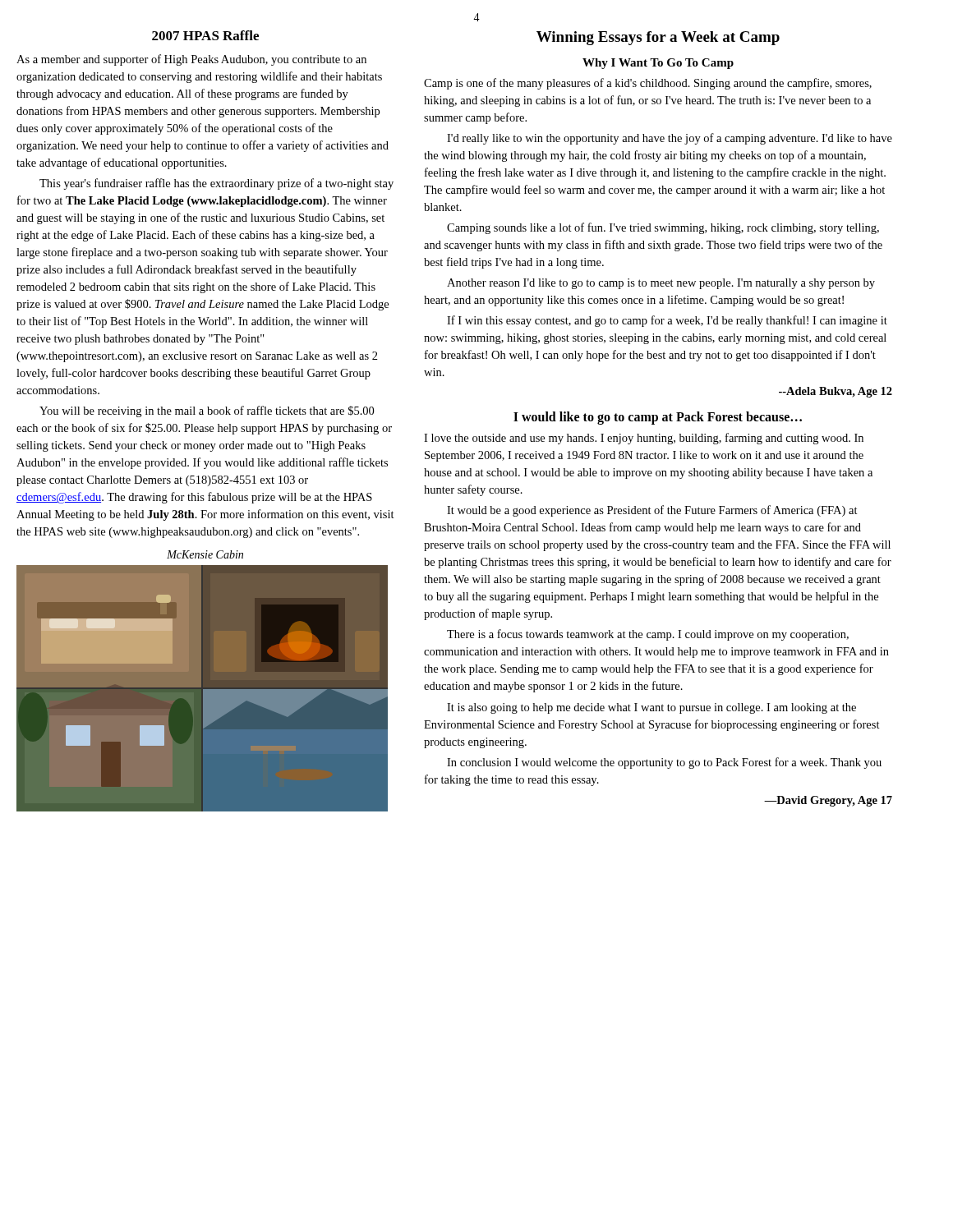The height and width of the screenshot is (1232, 953).
Task: Click on the text with the text "Adela Bukva, Age 12"
Action: 835,391
